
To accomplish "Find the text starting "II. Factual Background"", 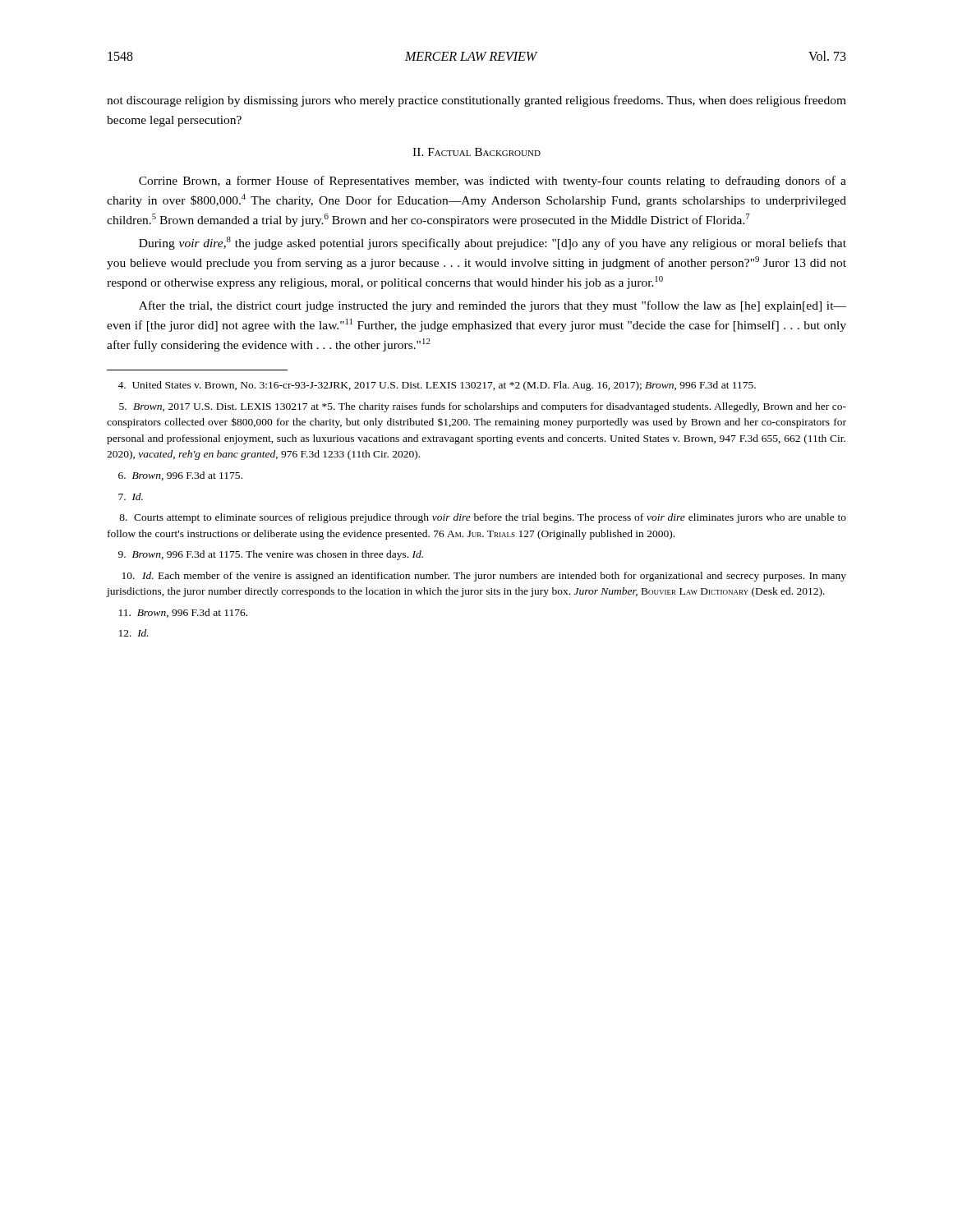I will click(476, 152).
